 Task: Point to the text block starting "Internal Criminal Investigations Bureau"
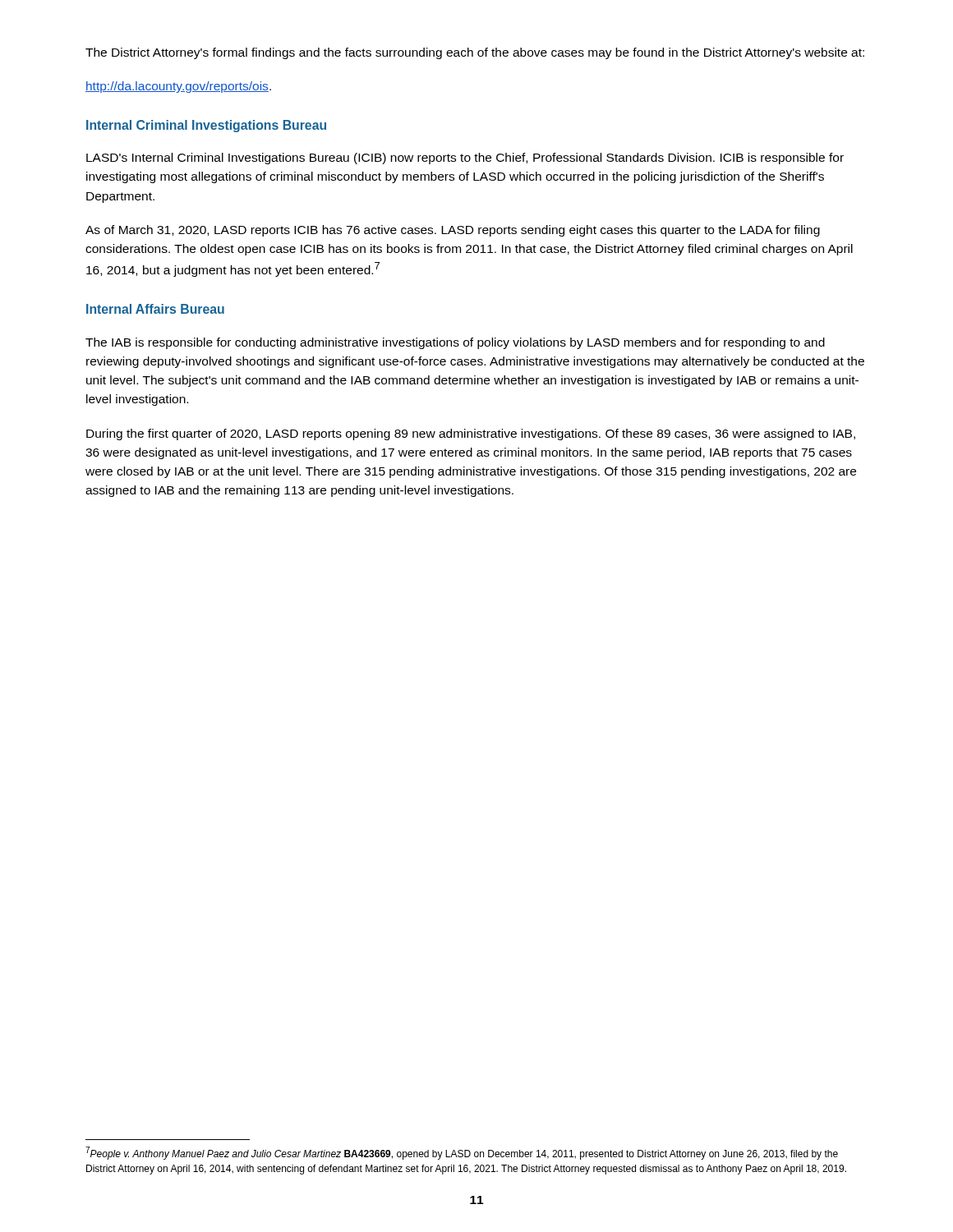click(x=206, y=125)
